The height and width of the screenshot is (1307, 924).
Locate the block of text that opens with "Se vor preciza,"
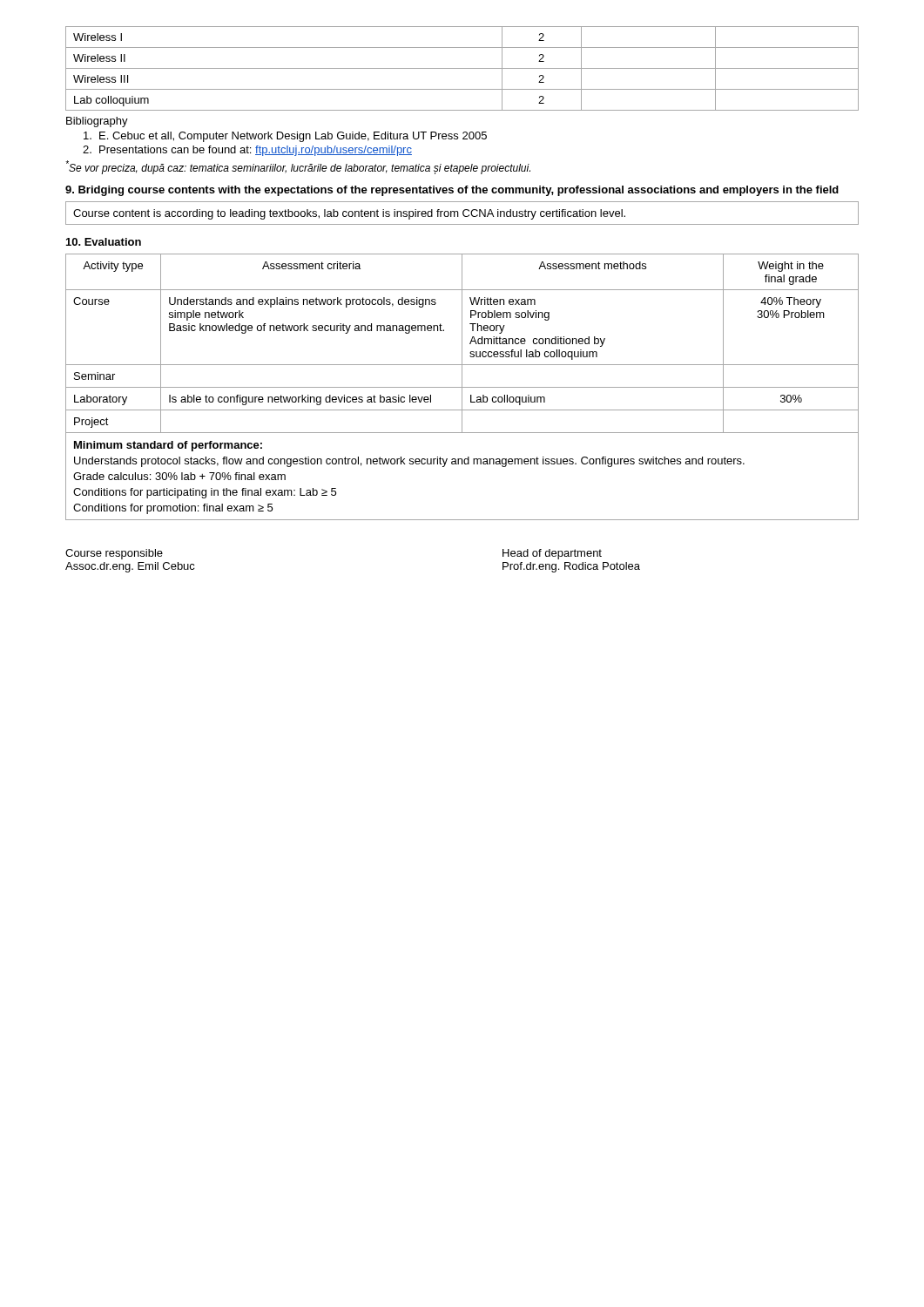click(298, 167)
